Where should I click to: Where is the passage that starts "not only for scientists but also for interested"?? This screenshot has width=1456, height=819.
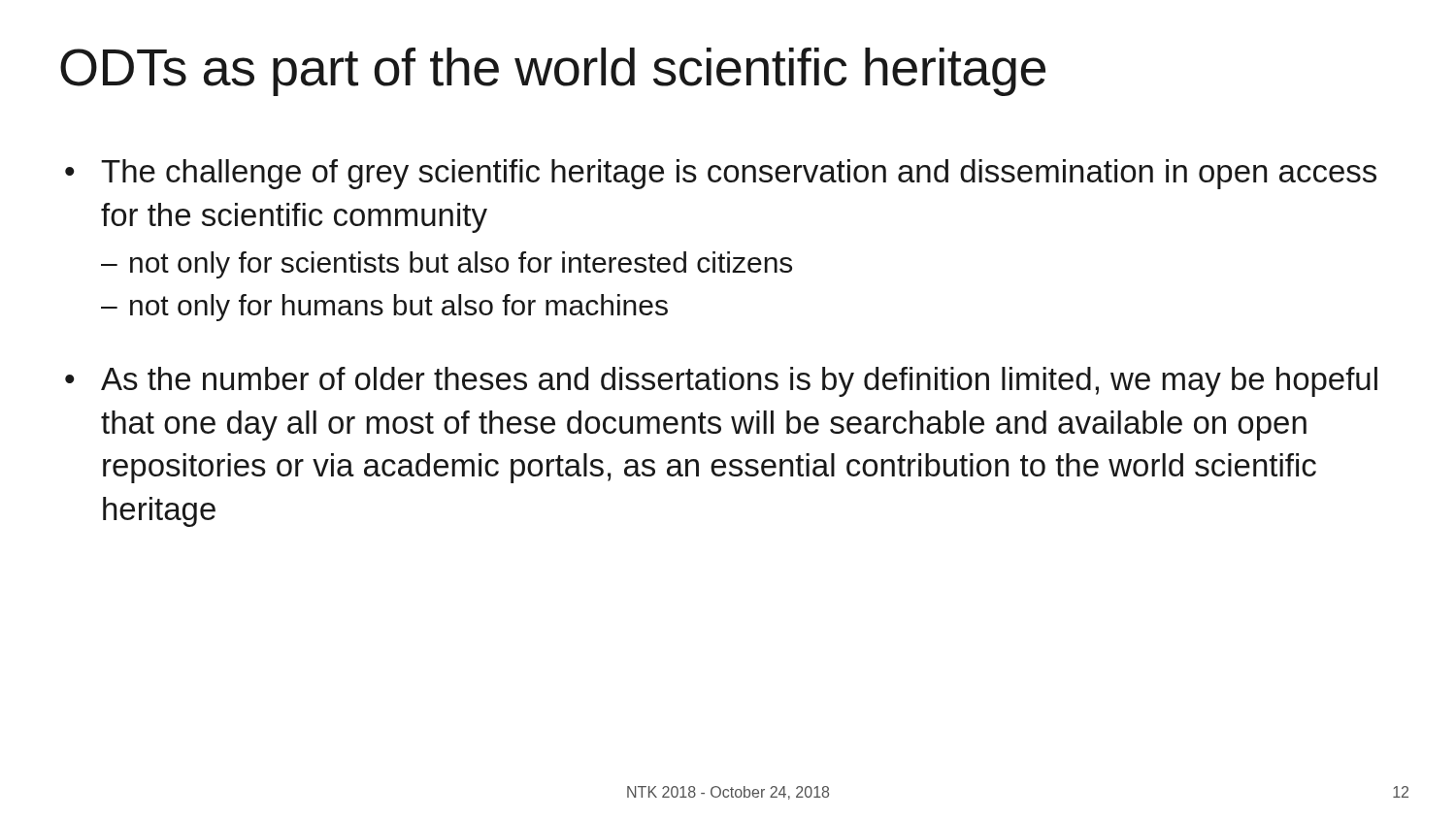461,263
